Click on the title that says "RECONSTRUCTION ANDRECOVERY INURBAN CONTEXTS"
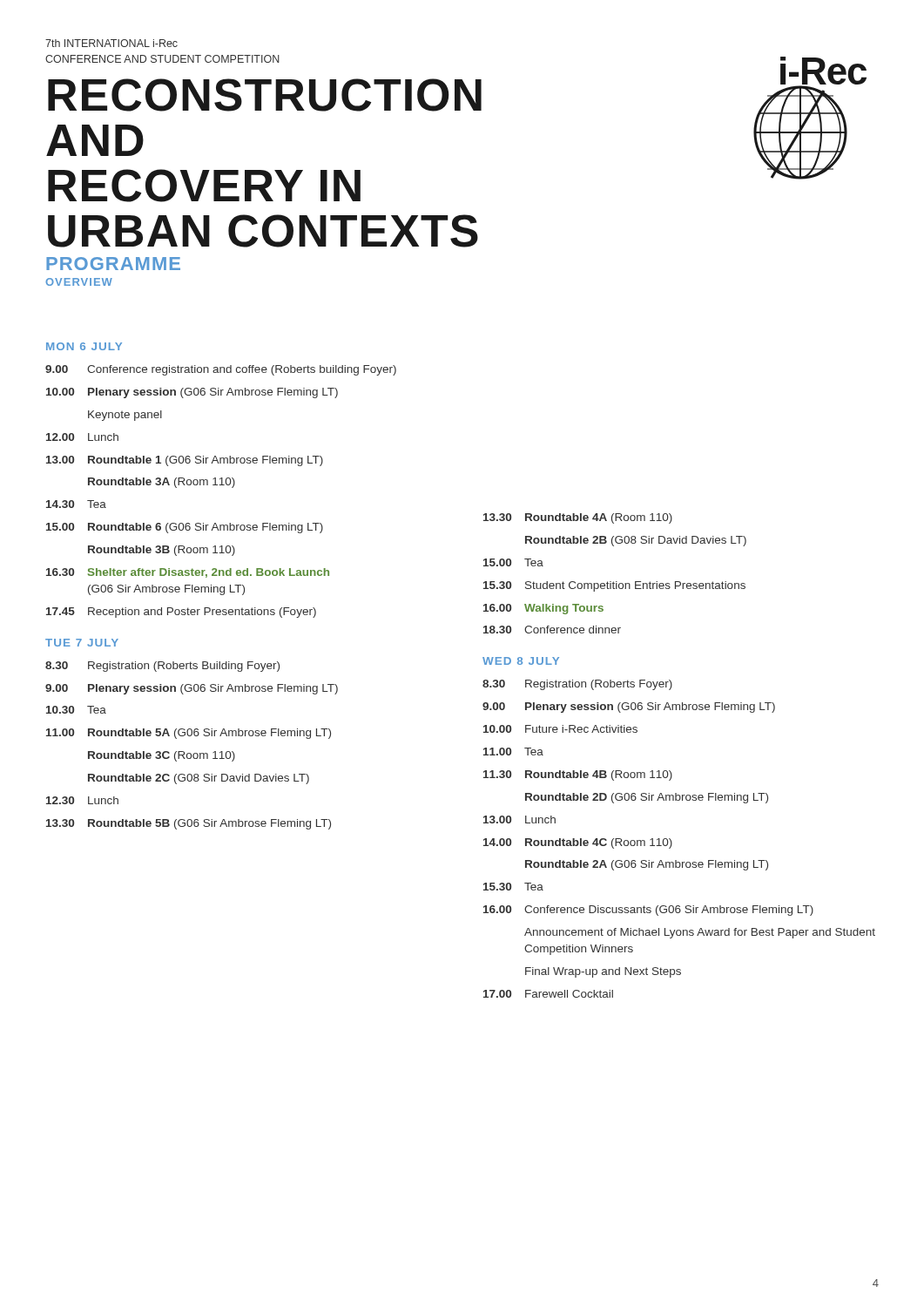924x1307 pixels. (265, 163)
